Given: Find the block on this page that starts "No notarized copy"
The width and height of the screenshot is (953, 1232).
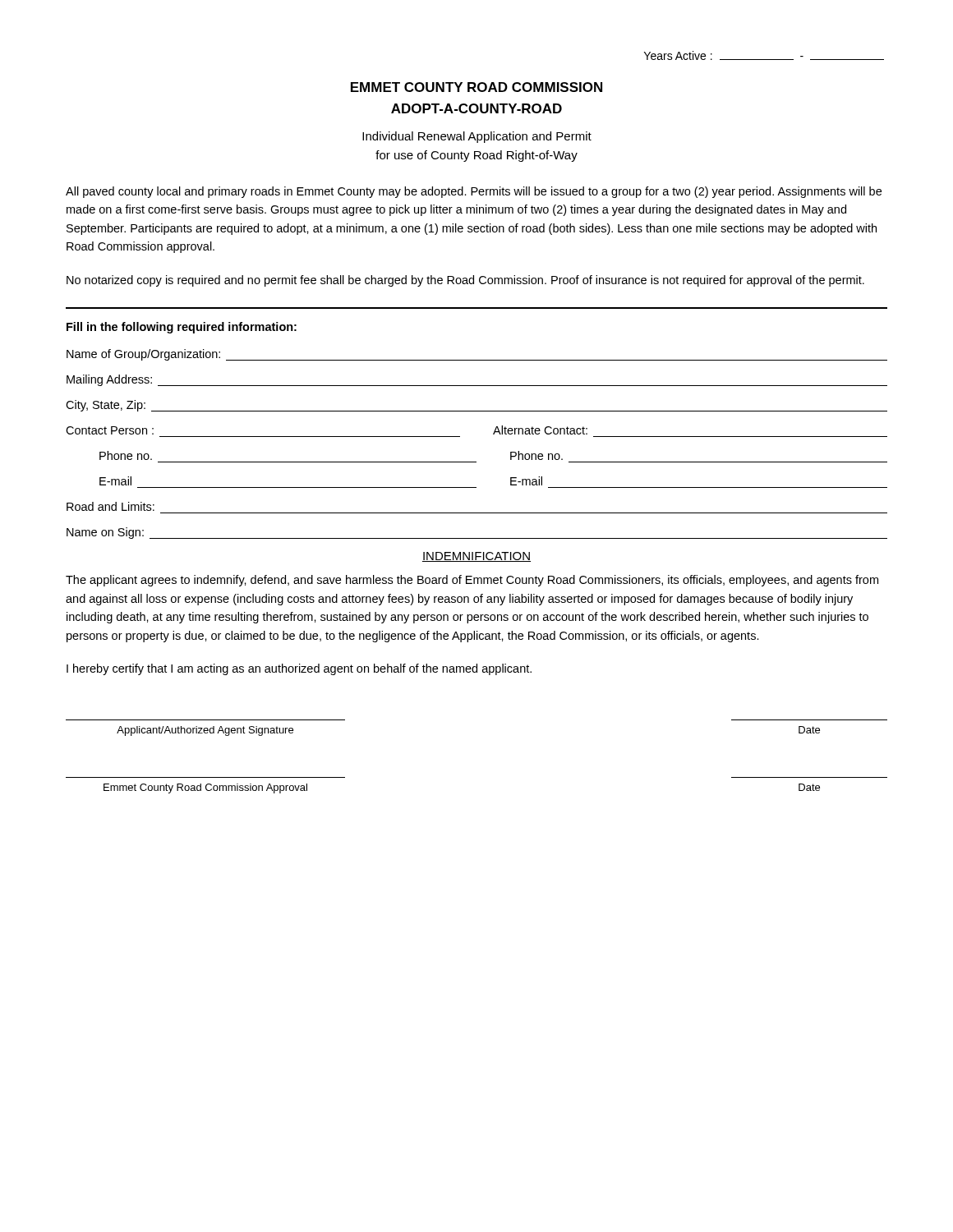Looking at the screenshot, I should [465, 280].
